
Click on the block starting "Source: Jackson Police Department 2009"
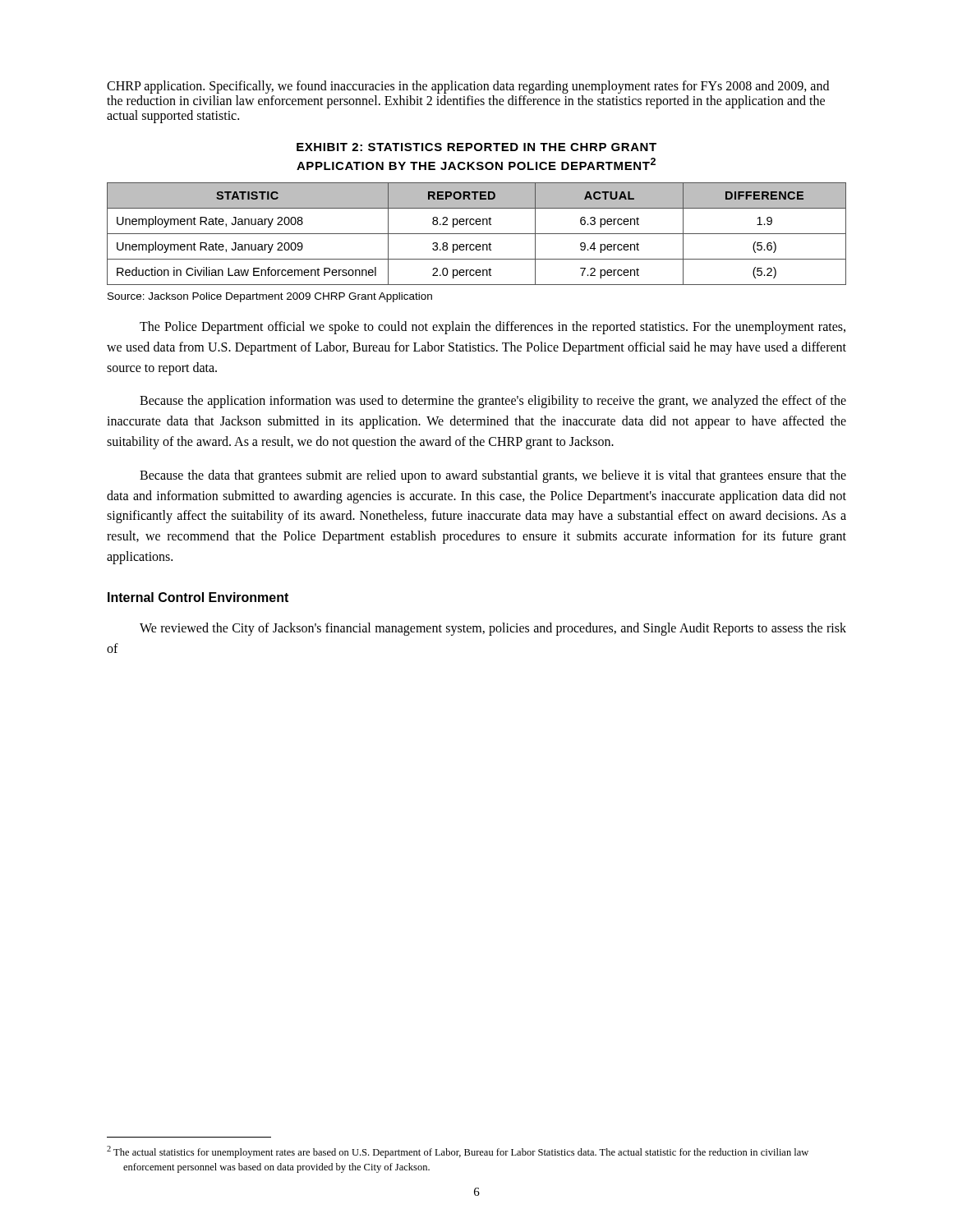click(x=270, y=296)
